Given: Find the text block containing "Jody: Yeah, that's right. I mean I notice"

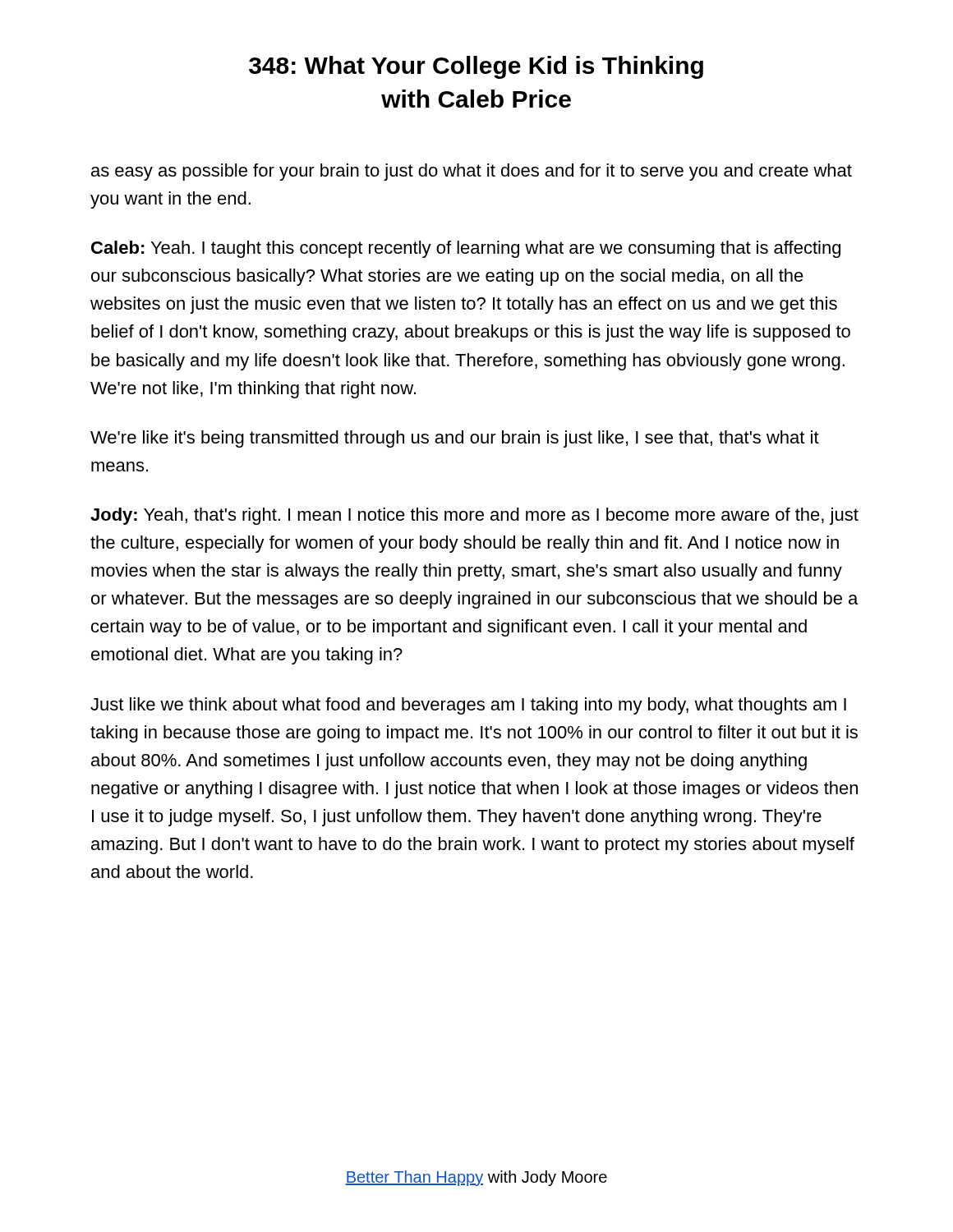Looking at the screenshot, I should 474,585.
